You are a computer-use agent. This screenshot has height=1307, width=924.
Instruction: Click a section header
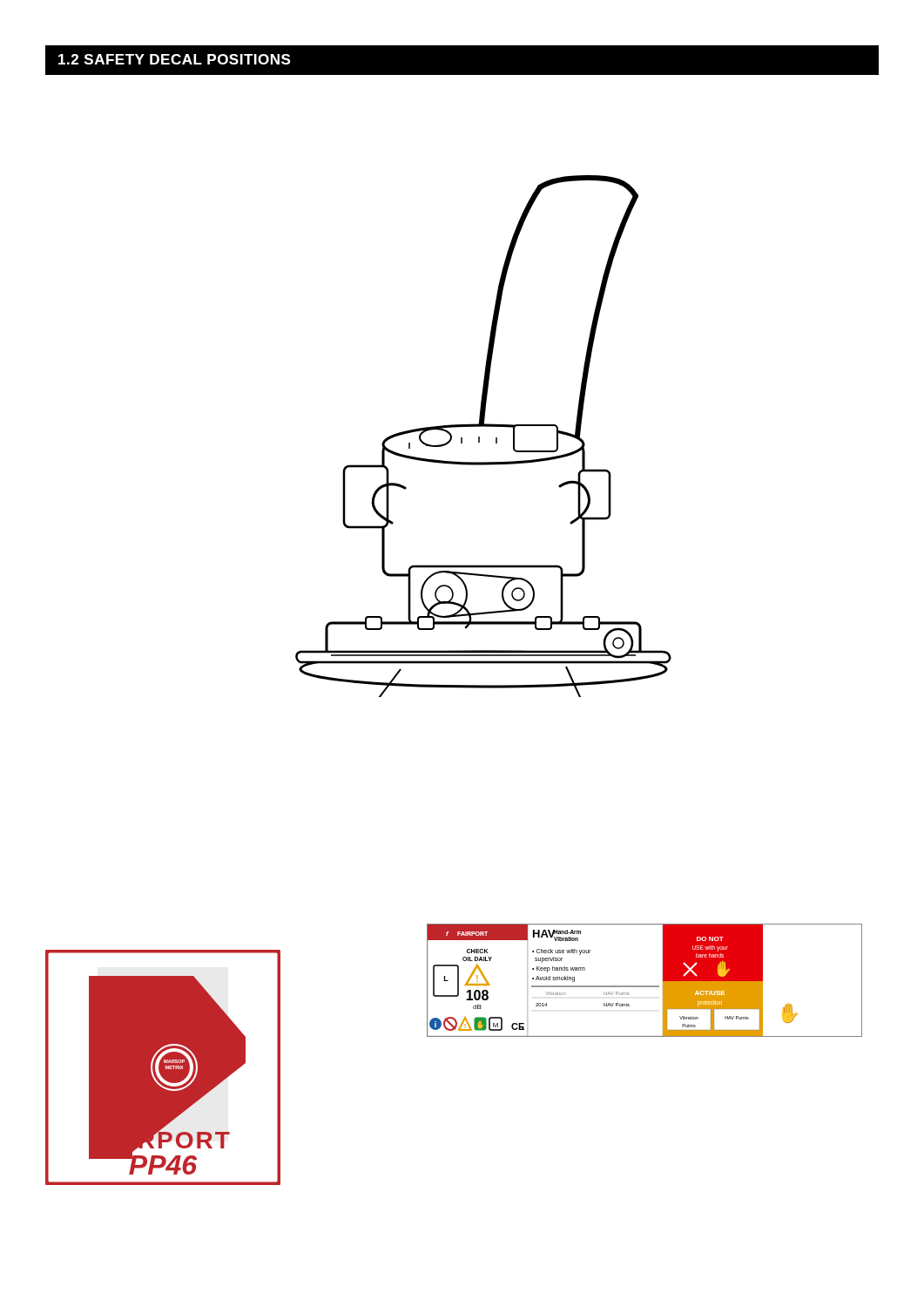tap(174, 60)
